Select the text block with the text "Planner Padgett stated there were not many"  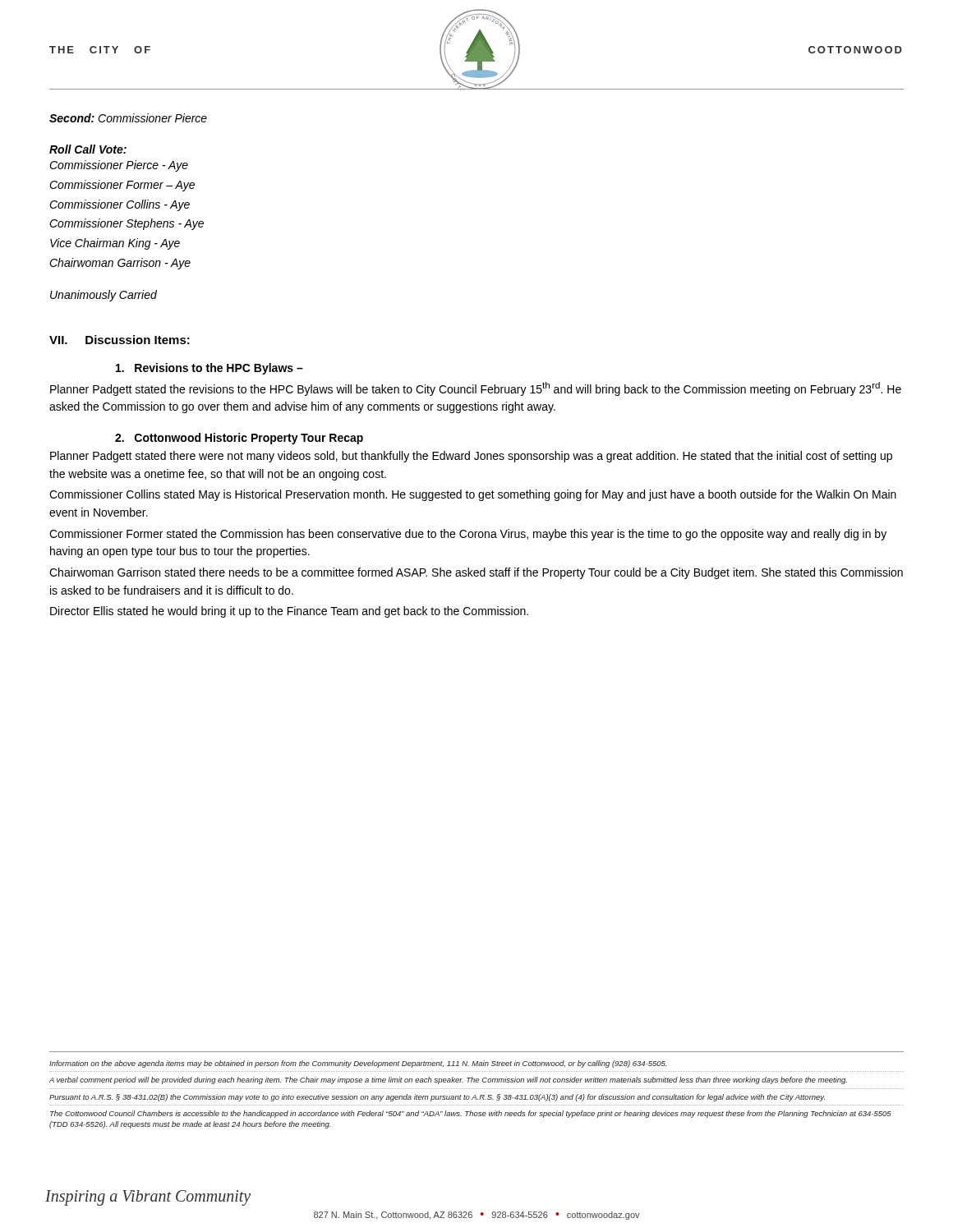471,465
